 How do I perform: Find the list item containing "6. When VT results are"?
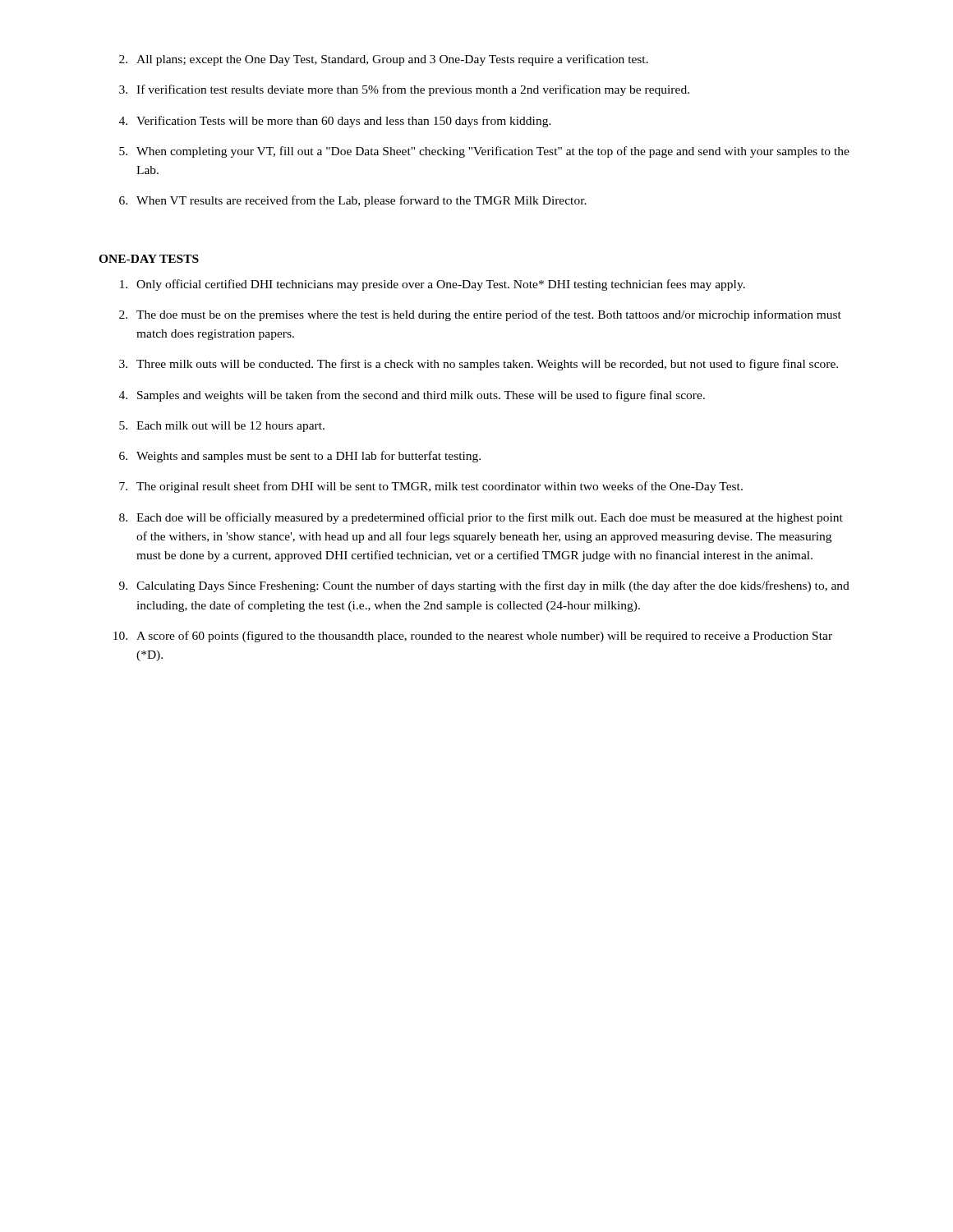coord(476,200)
